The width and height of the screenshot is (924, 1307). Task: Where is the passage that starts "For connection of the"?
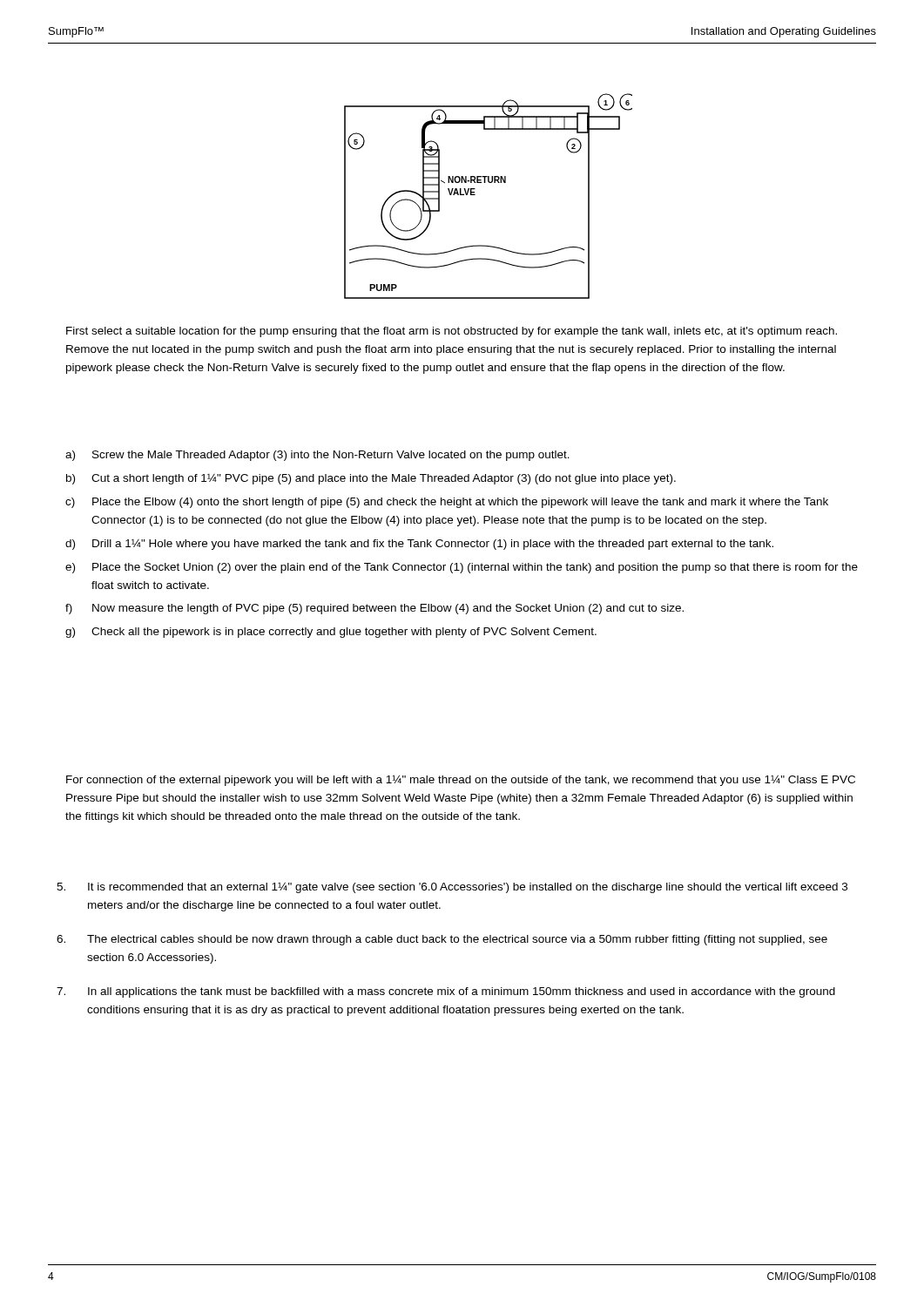point(461,798)
